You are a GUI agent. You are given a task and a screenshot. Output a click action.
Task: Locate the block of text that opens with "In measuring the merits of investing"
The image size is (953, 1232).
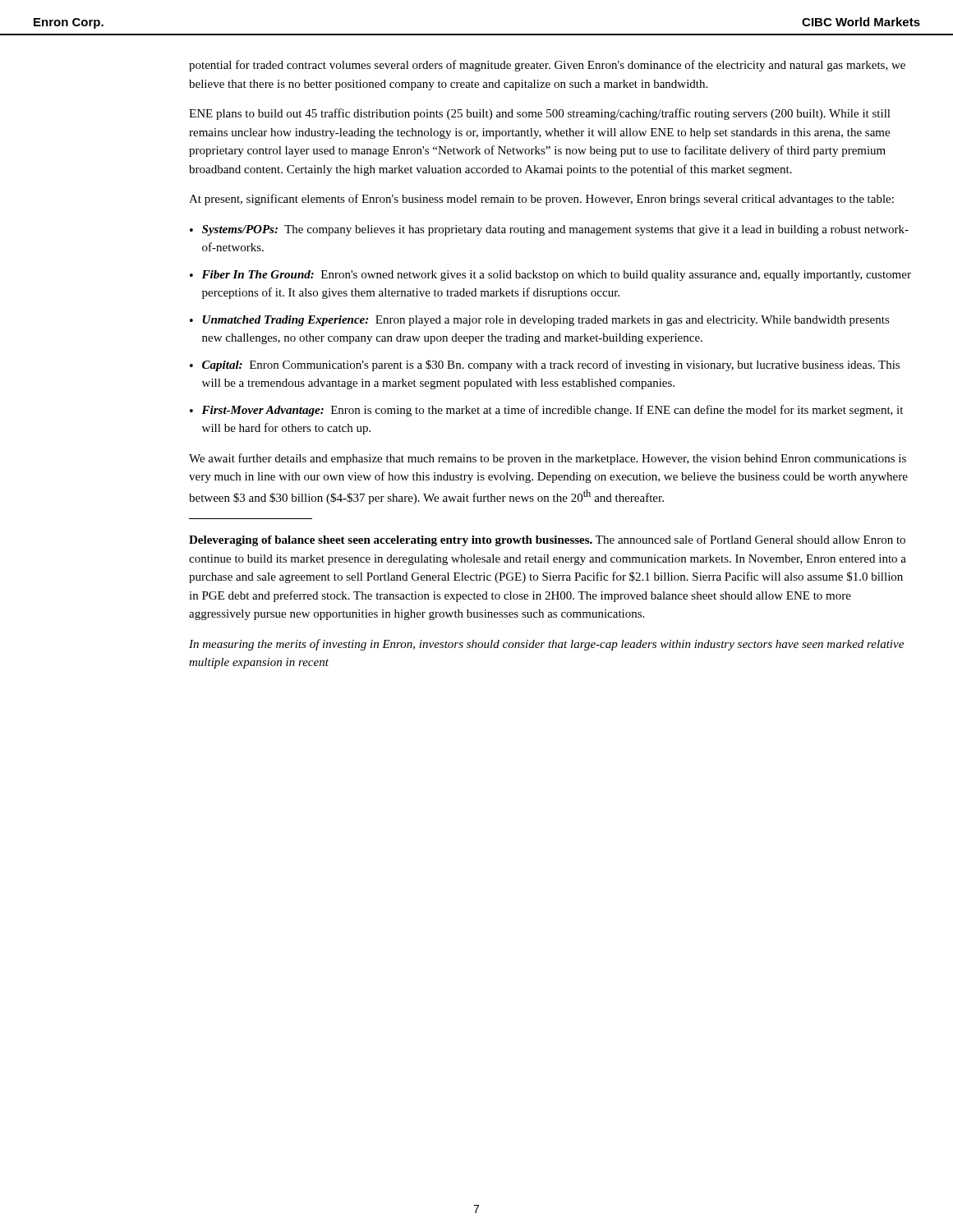click(x=546, y=653)
